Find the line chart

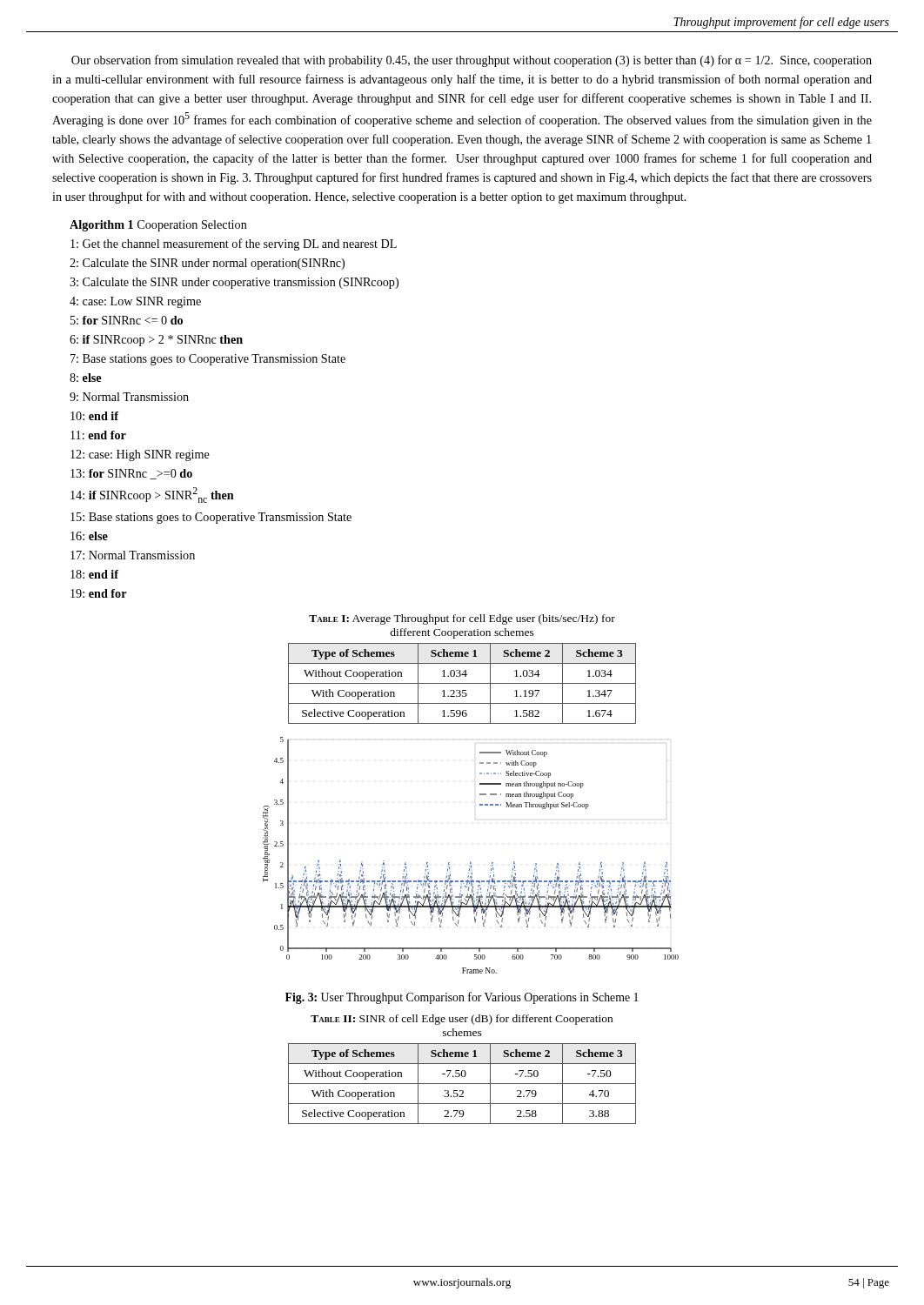462,858
